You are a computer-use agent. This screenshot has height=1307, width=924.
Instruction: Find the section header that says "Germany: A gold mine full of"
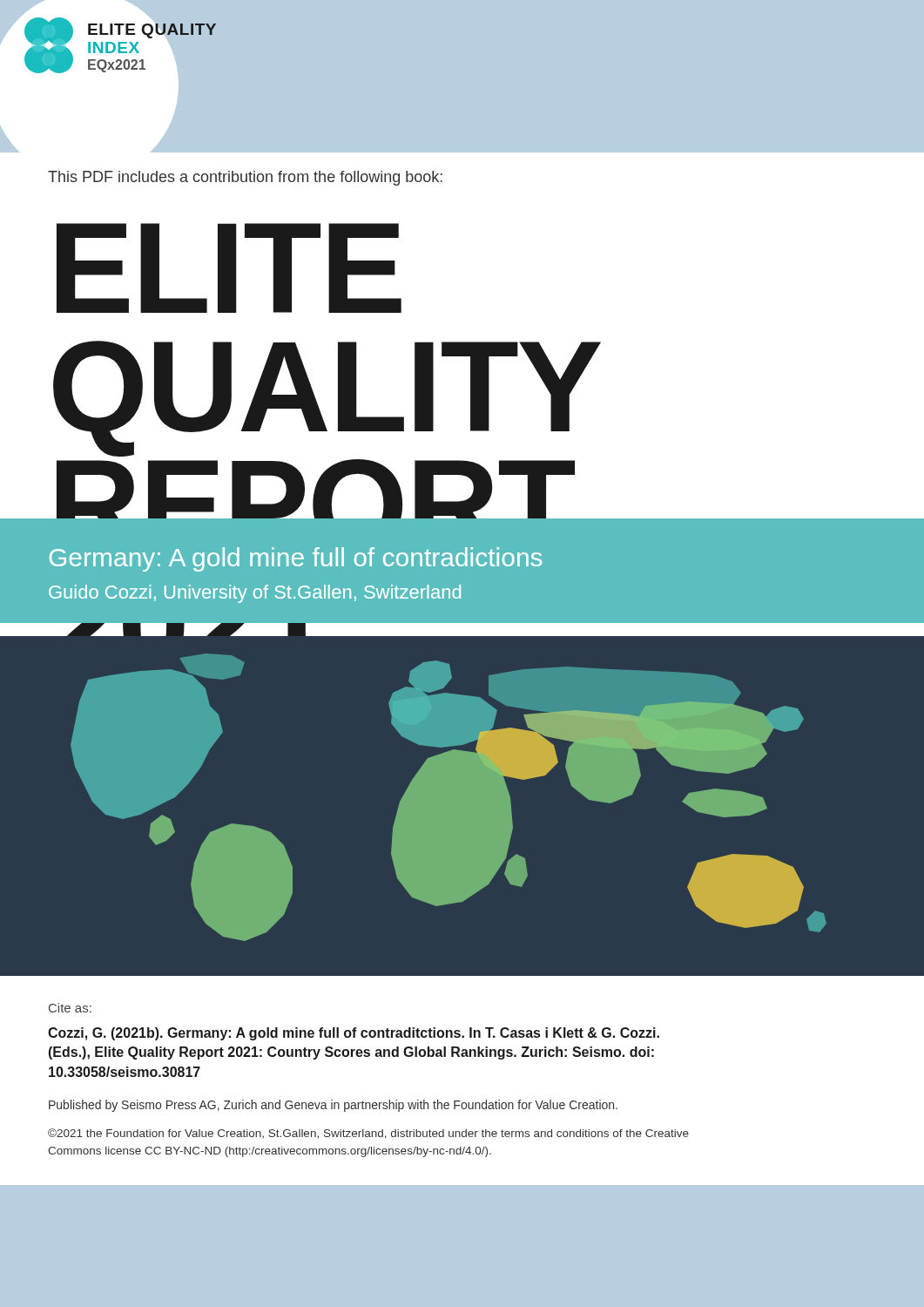[295, 557]
